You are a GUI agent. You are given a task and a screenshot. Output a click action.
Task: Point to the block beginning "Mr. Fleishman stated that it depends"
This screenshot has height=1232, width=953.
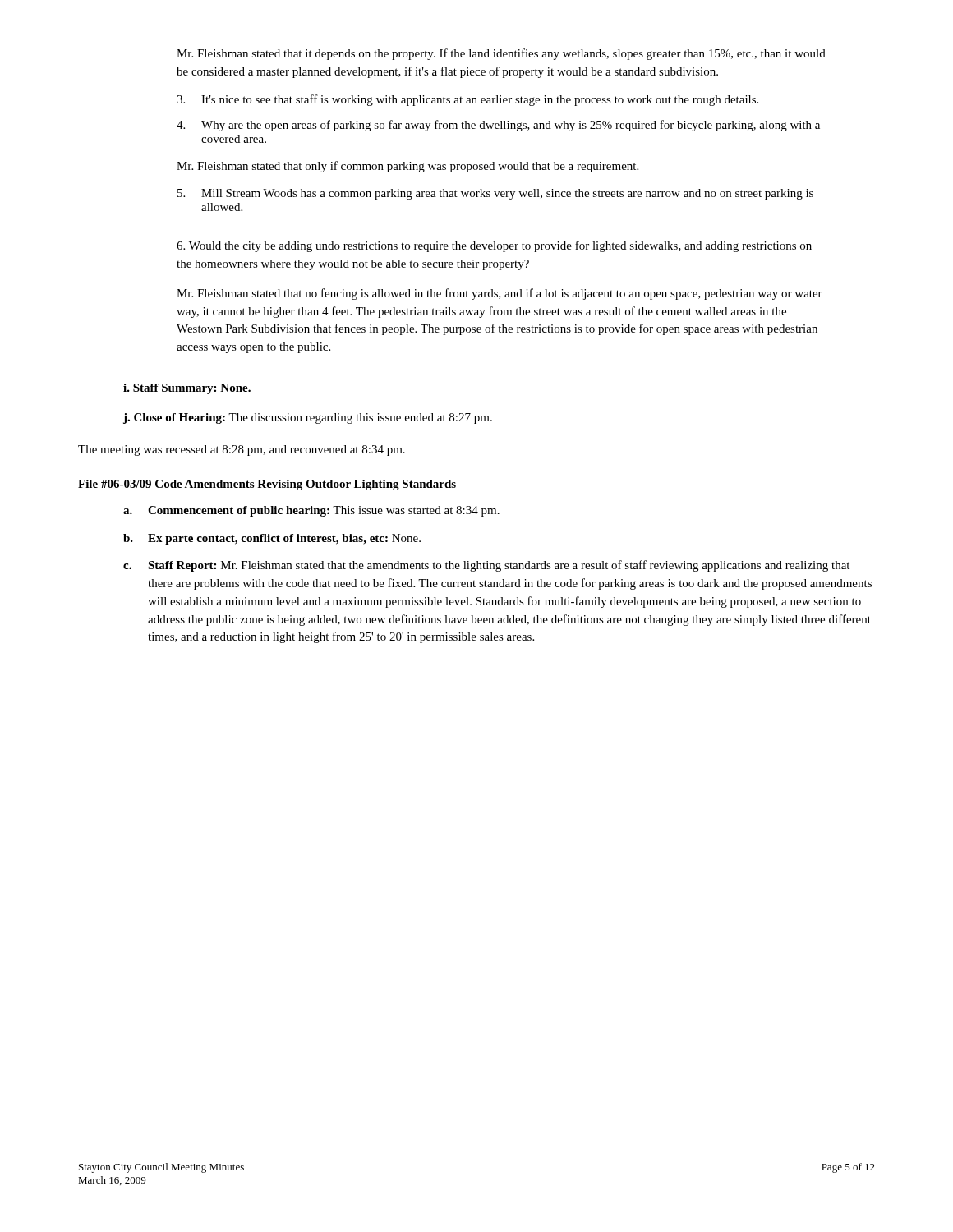[x=501, y=63]
